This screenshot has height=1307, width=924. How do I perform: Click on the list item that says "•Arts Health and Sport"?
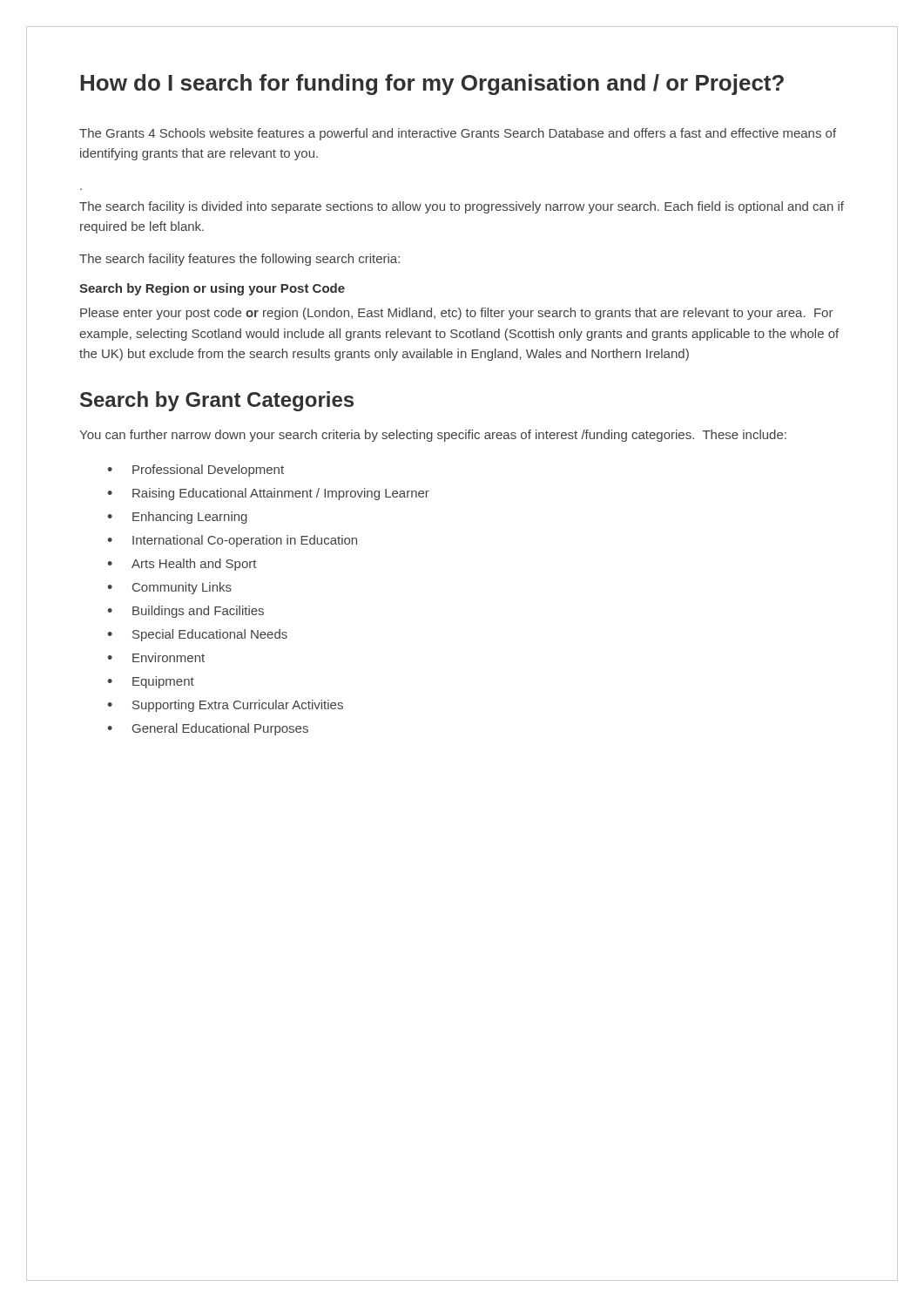click(182, 564)
